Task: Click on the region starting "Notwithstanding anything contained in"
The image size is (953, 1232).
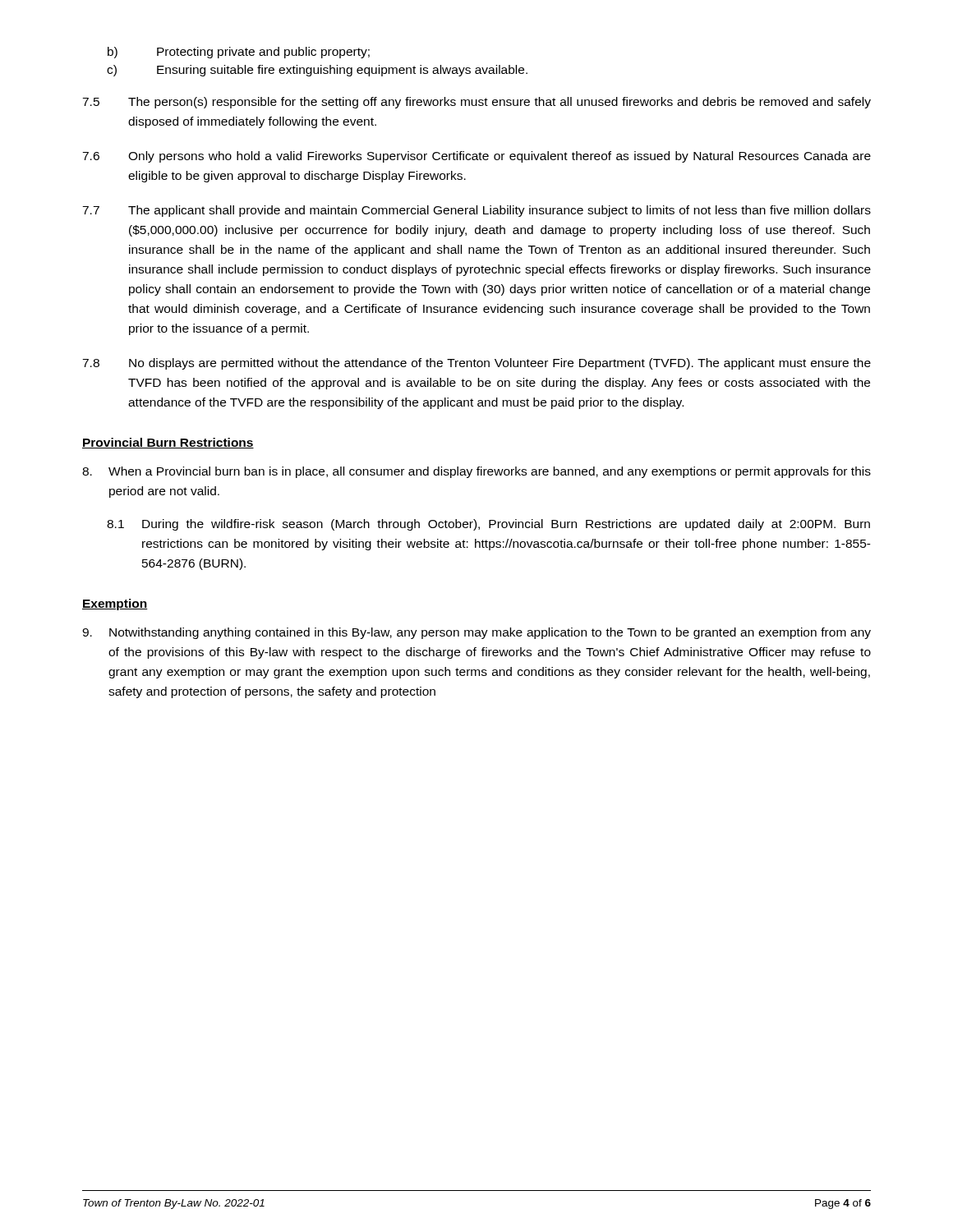Action: tap(476, 662)
